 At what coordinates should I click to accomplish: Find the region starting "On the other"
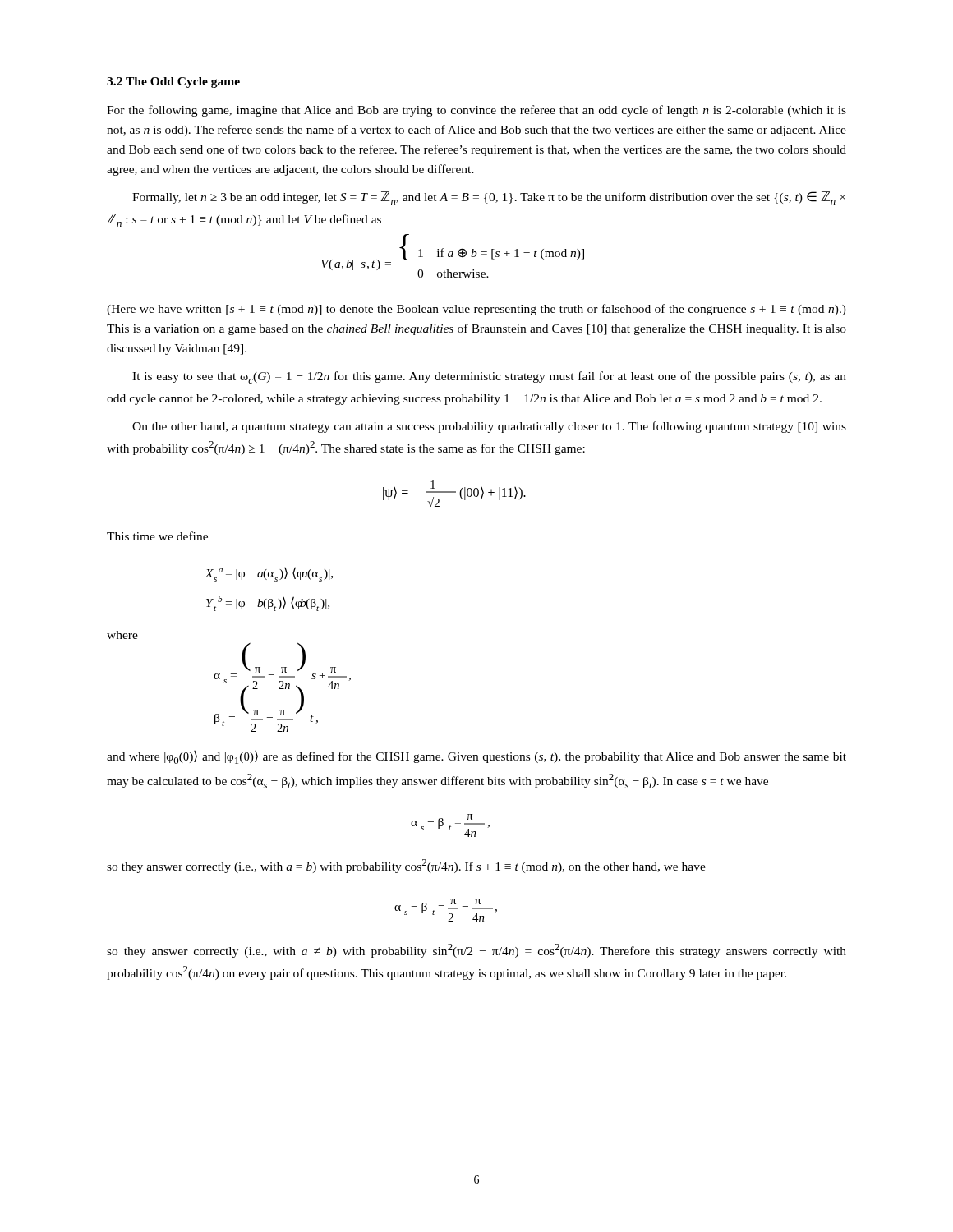[476, 438]
